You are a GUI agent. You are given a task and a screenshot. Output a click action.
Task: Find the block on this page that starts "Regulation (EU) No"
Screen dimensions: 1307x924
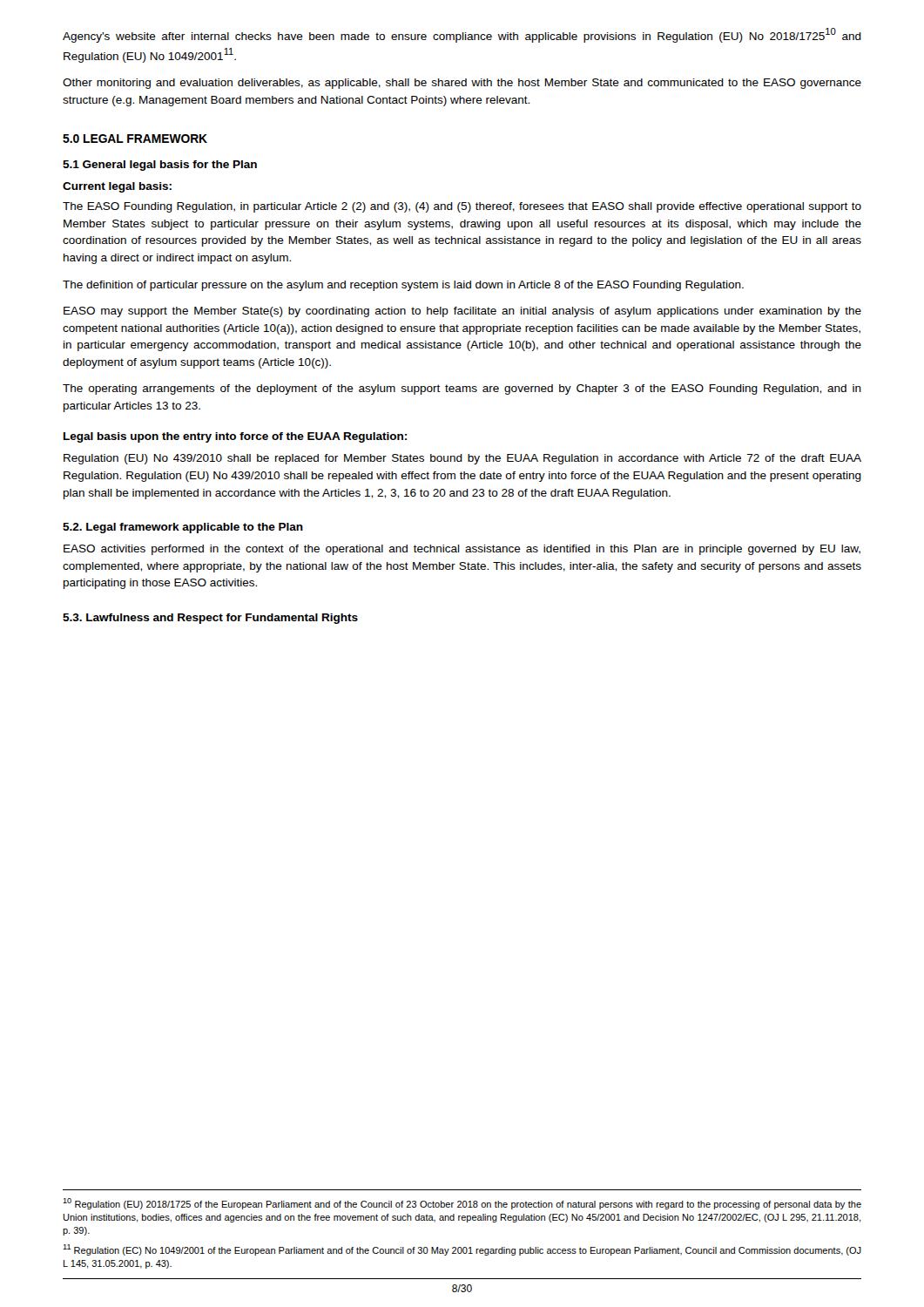click(462, 476)
